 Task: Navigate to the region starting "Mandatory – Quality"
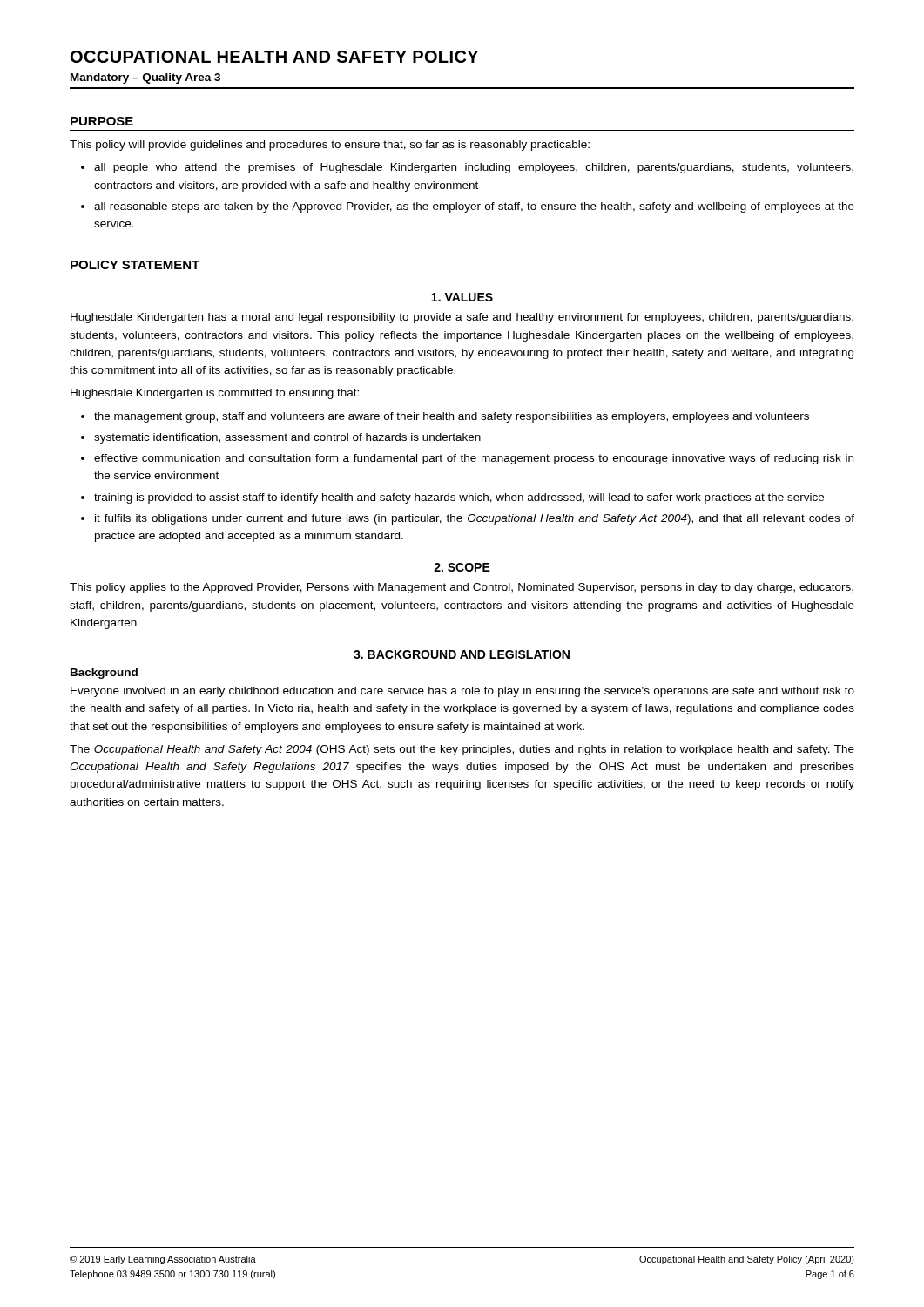point(145,77)
